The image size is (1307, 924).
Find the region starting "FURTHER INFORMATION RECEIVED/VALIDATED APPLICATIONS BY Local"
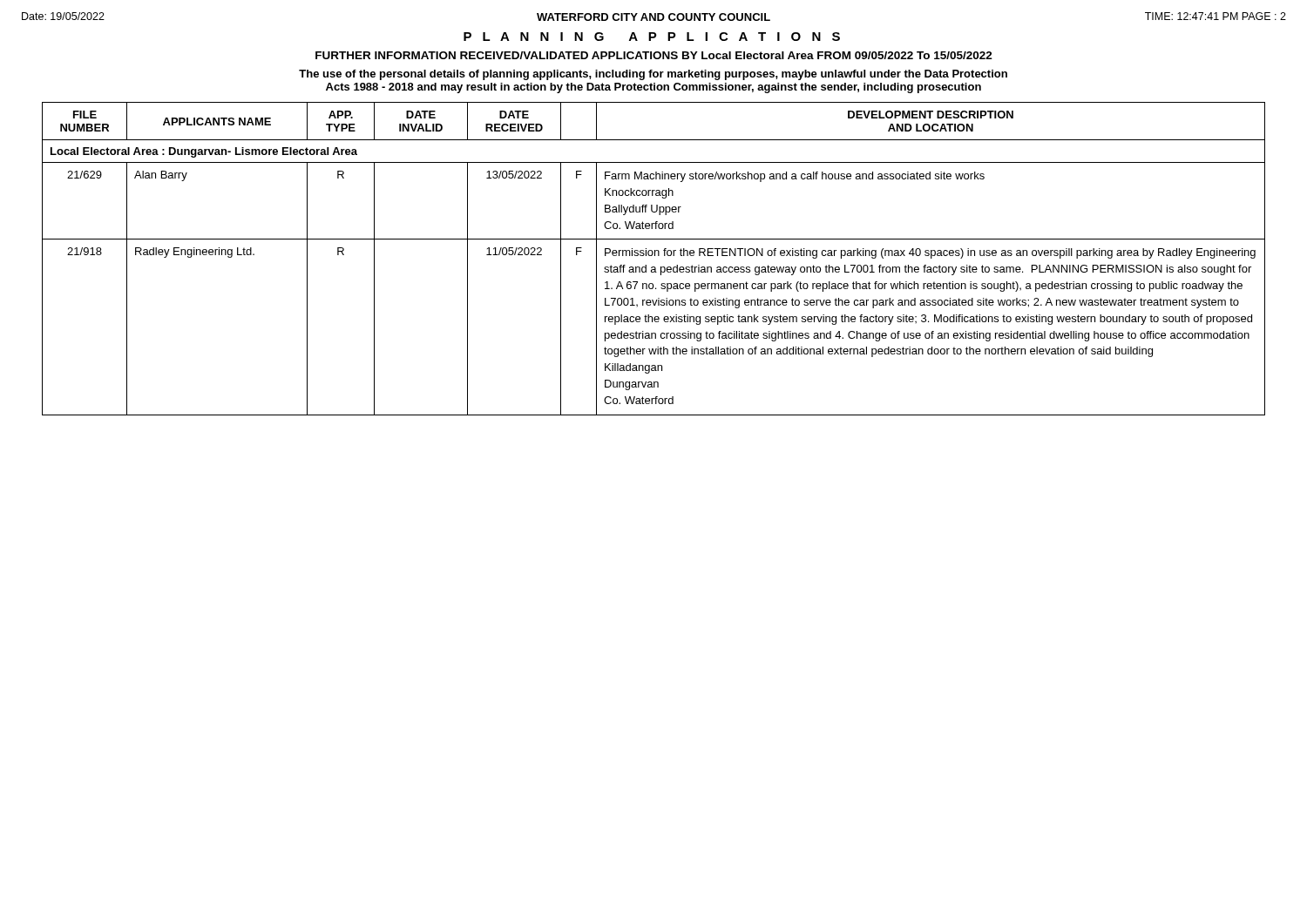(654, 55)
